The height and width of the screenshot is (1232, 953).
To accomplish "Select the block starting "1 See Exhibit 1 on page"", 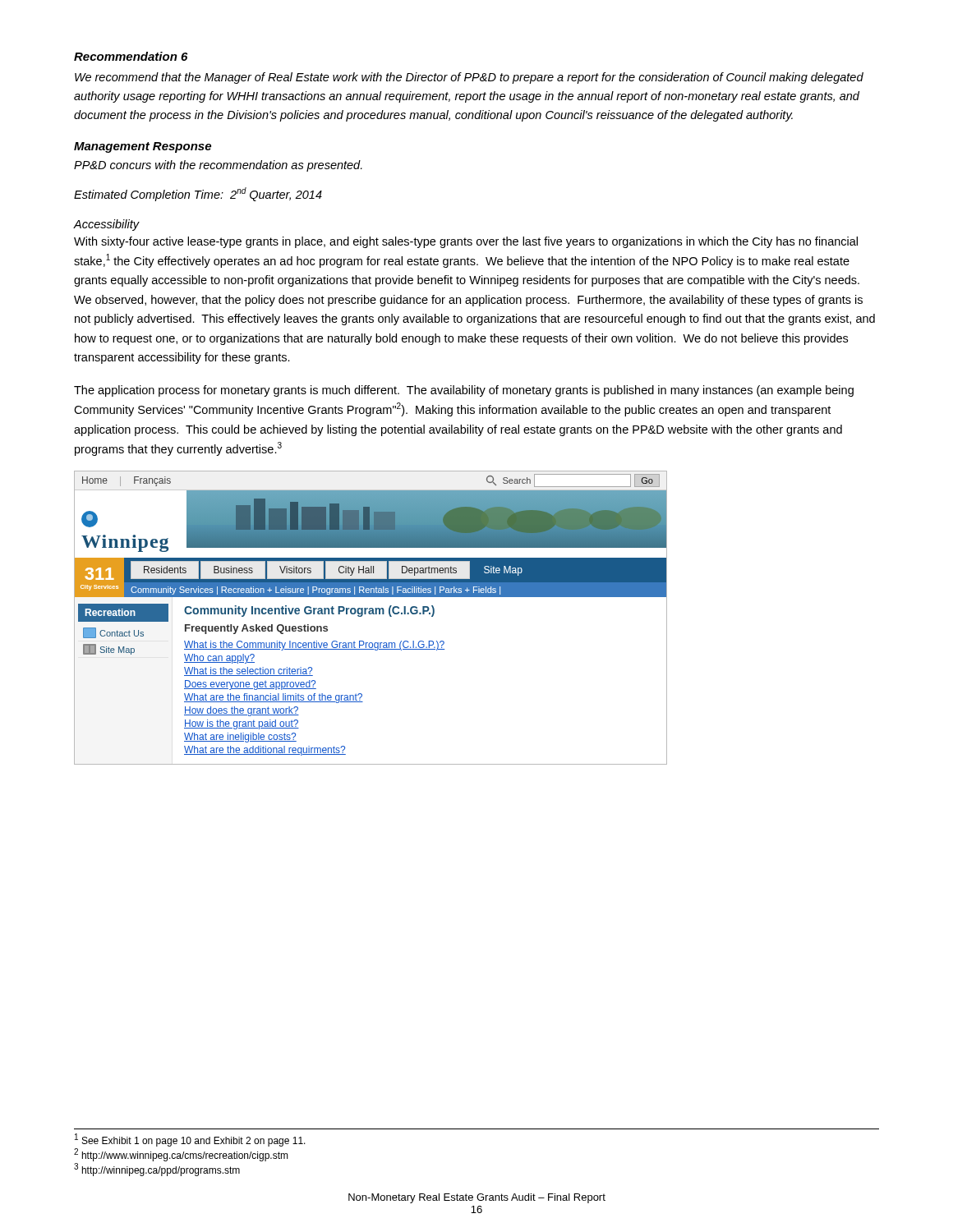I will (x=190, y=1140).
